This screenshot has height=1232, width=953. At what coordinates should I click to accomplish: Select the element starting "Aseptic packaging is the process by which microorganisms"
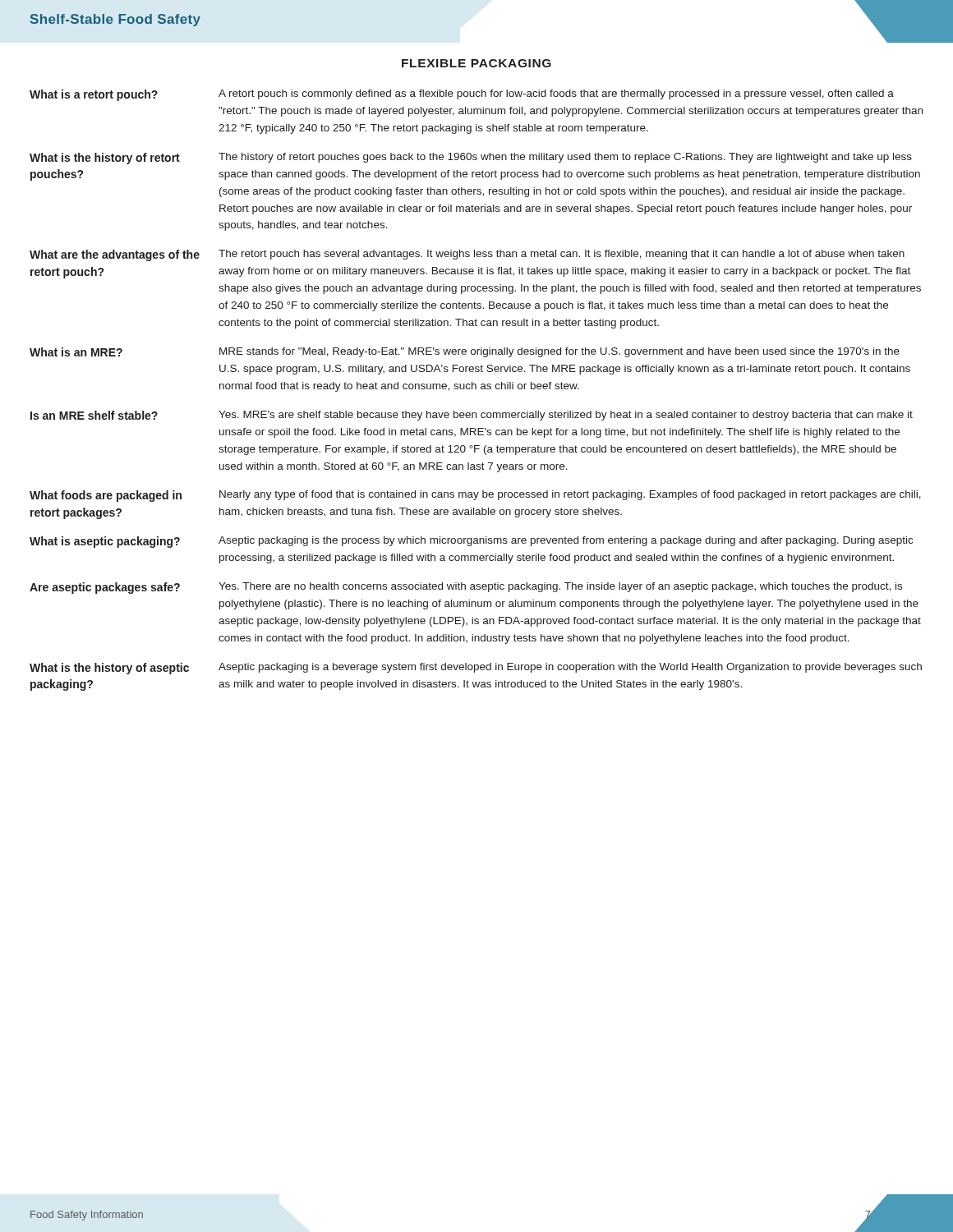(566, 549)
